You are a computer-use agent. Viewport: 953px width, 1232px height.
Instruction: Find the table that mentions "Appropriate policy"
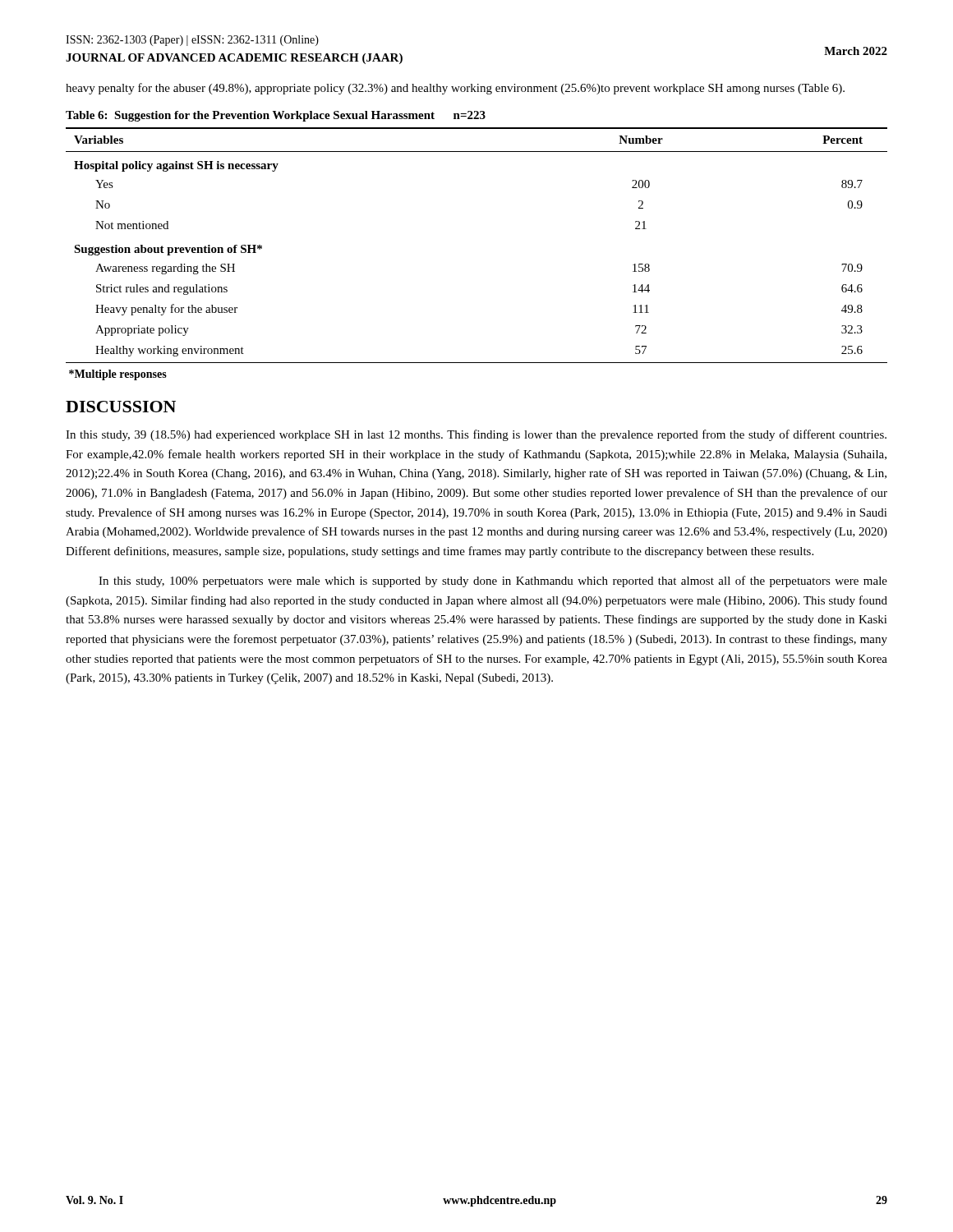pos(476,245)
